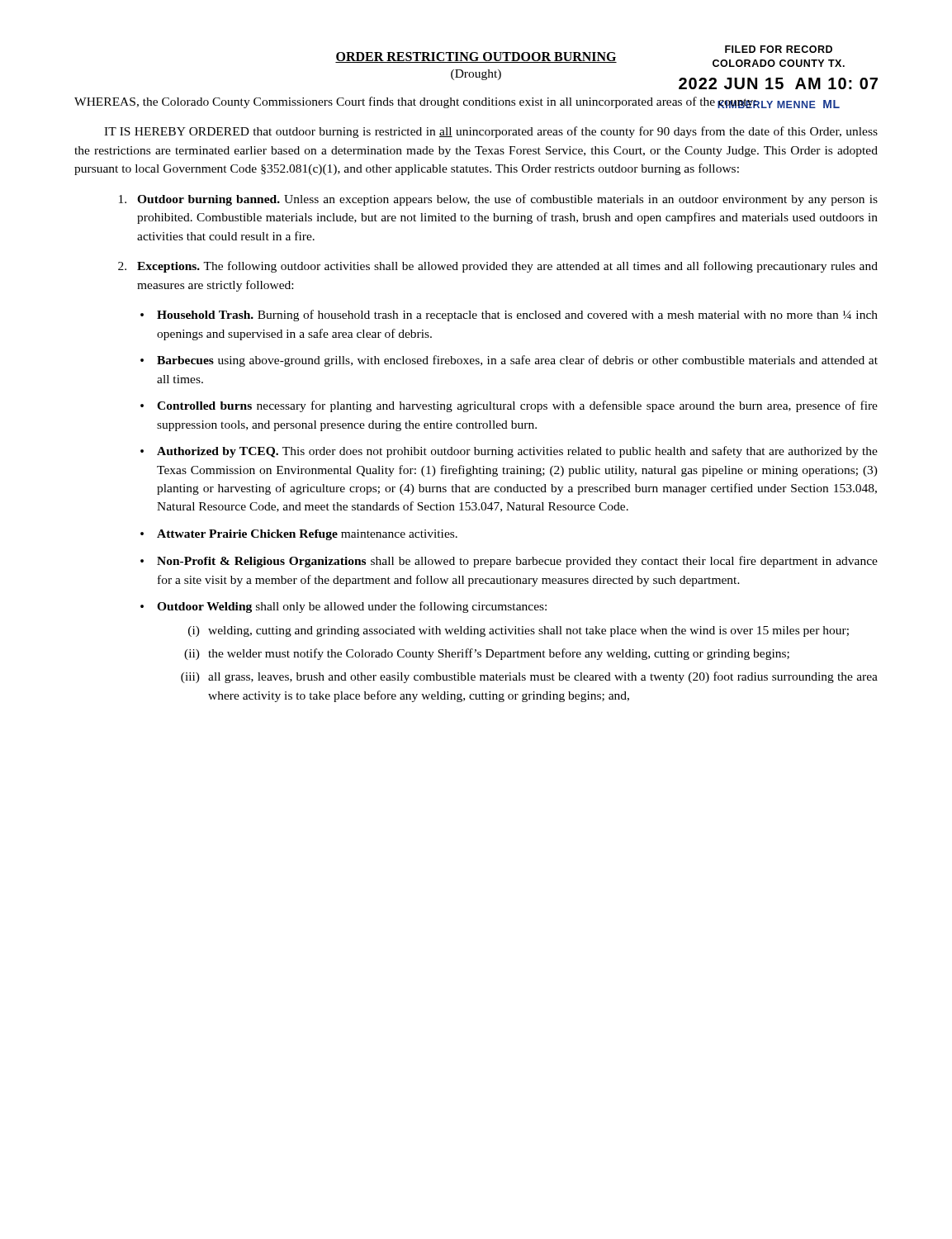952x1239 pixels.
Task: Locate the list item that reads "2. Exceptions. The following outdoor"
Action: tap(483, 276)
